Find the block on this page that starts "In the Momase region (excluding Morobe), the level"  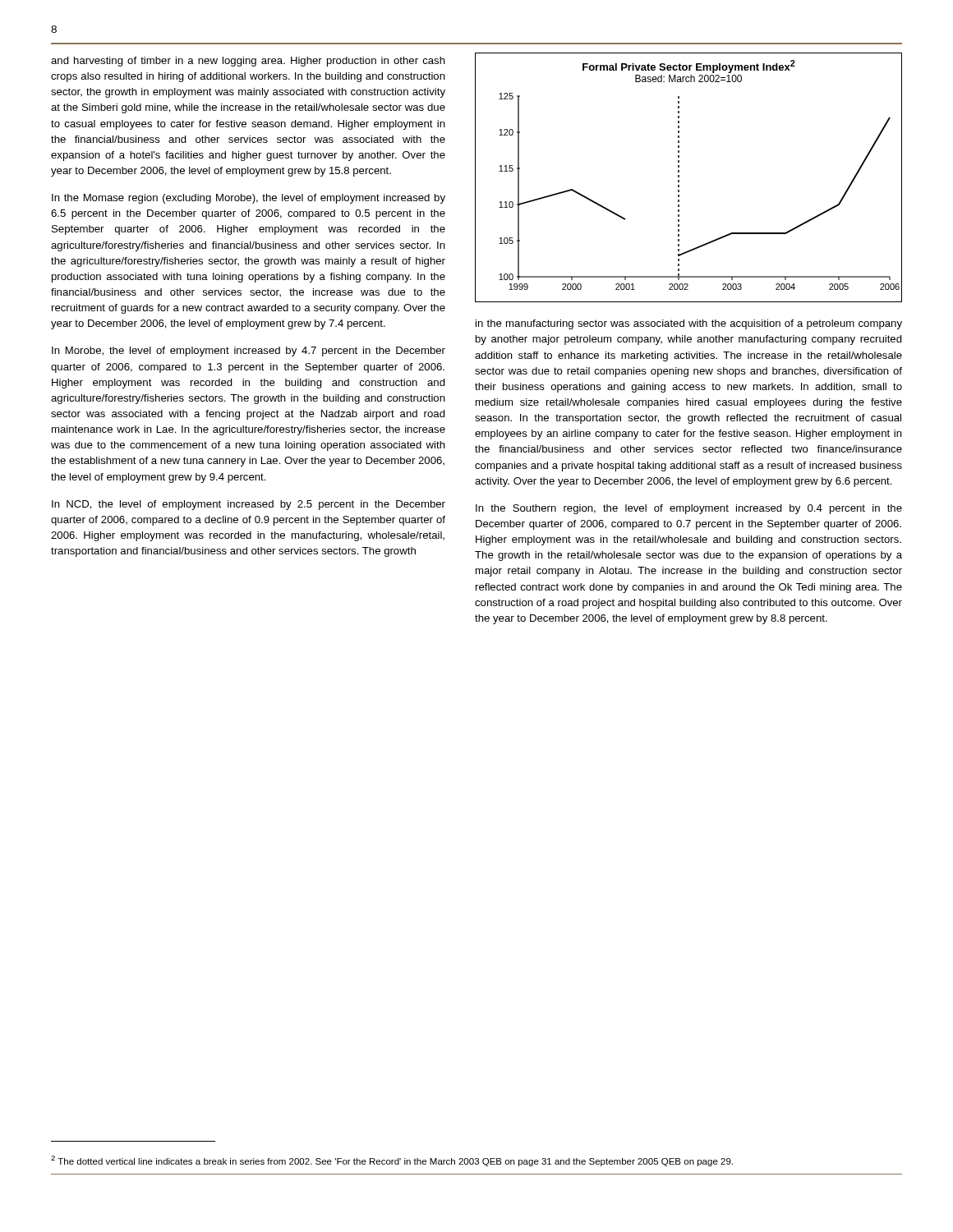tap(248, 261)
